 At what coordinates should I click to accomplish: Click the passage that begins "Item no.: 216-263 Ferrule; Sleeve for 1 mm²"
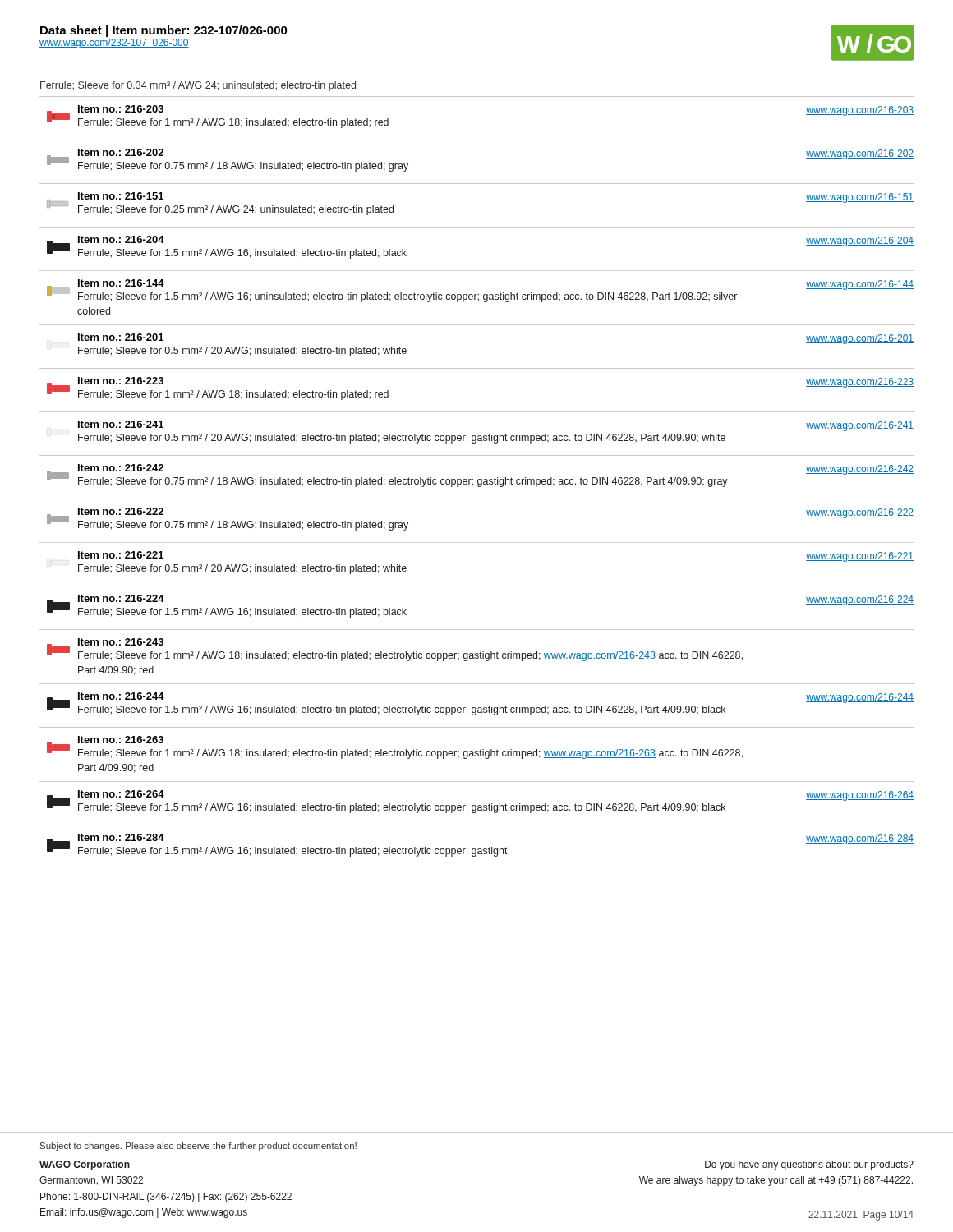coord(476,754)
